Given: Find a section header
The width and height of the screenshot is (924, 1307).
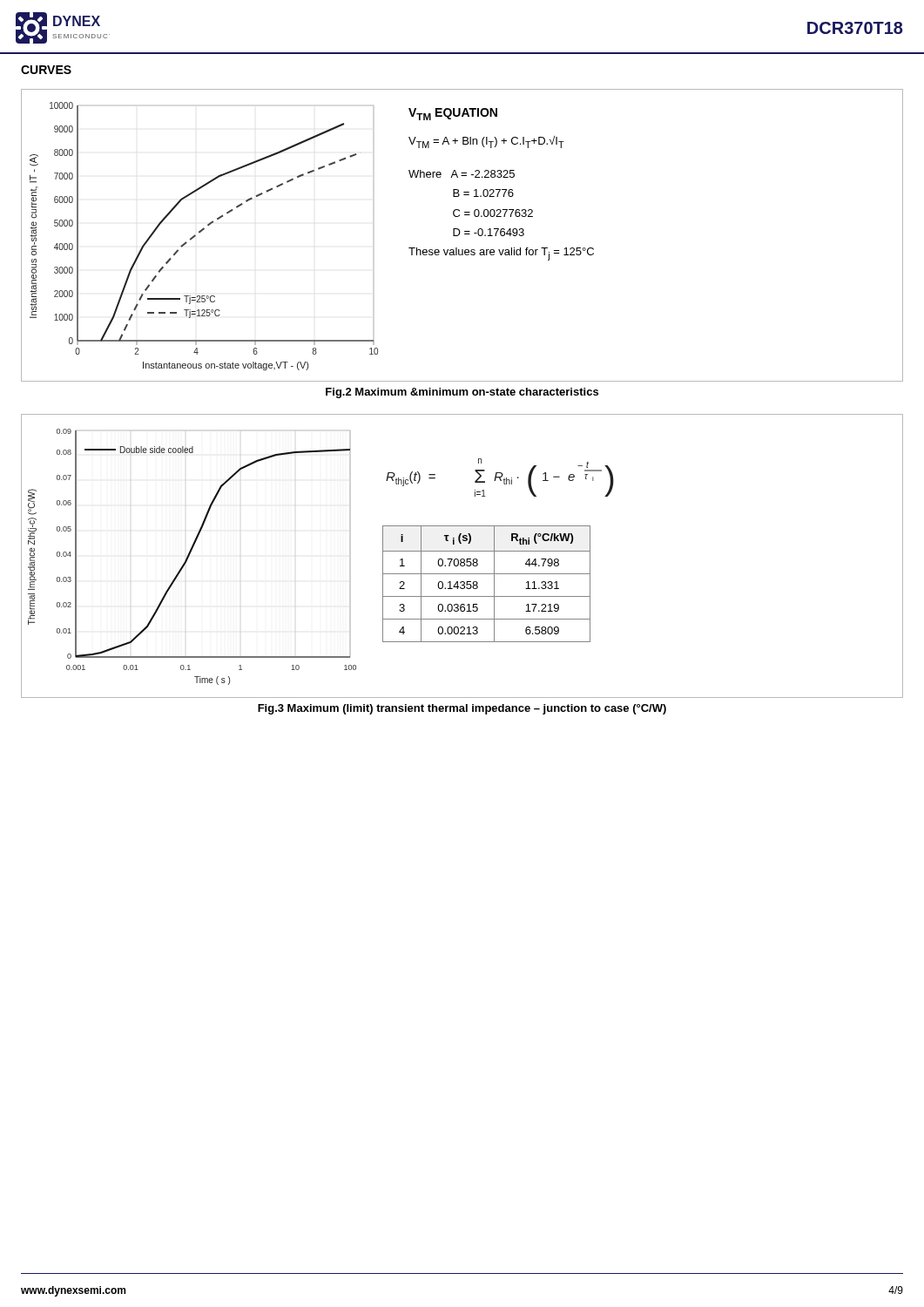Looking at the screenshot, I should pyautogui.click(x=46, y=70).
